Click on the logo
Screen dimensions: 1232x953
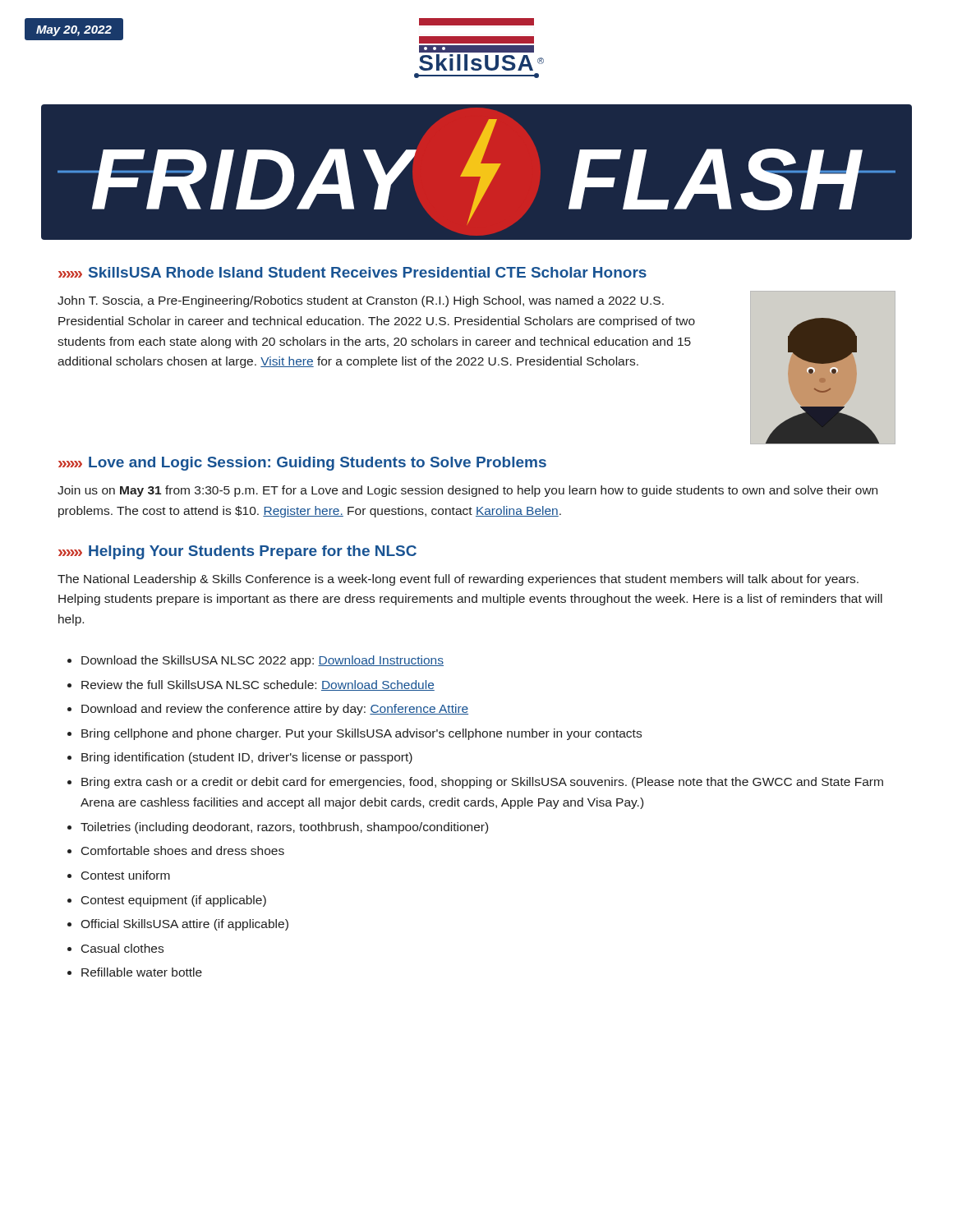coord(476,48)
